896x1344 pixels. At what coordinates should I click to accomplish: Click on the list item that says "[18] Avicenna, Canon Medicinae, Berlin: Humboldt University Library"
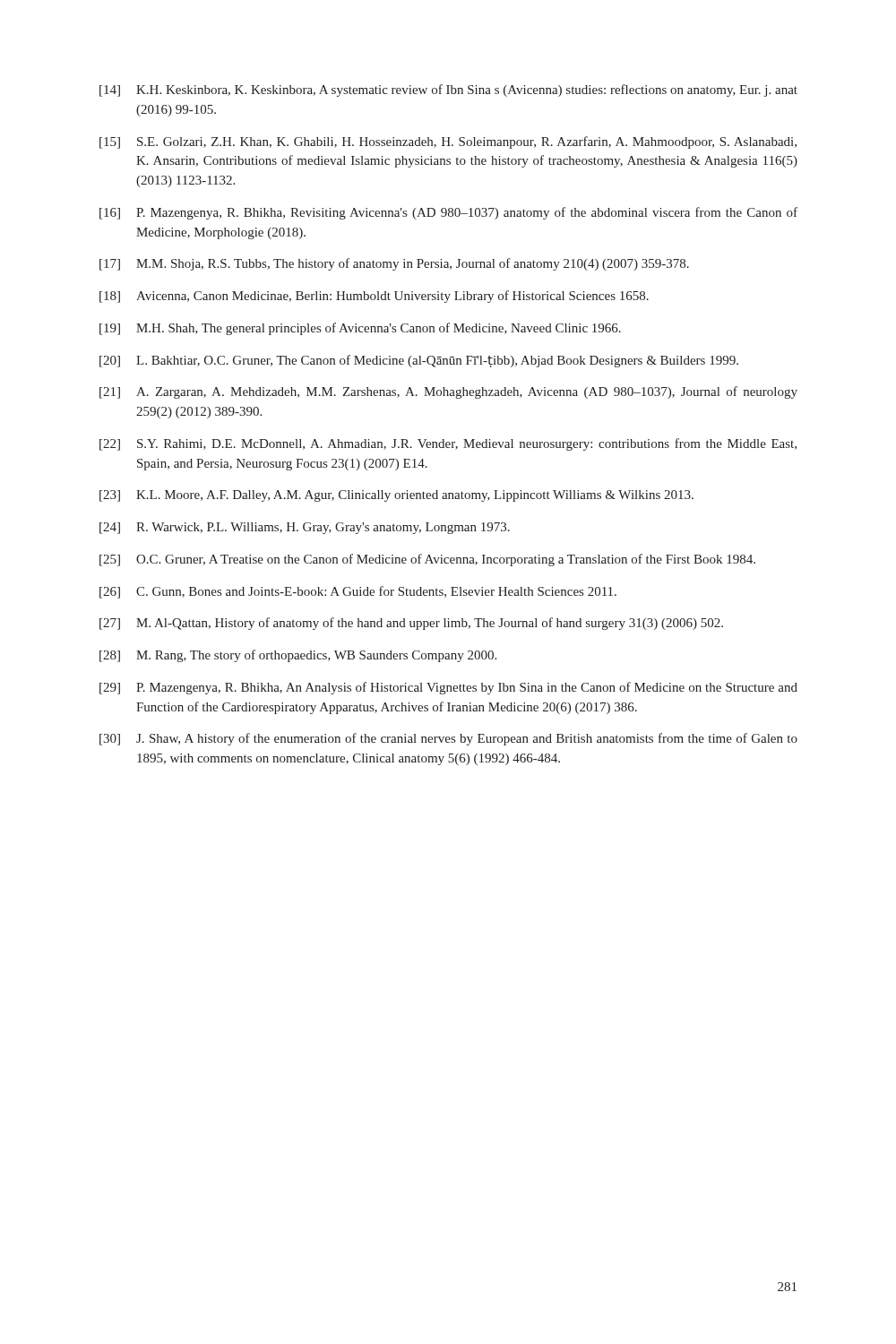[448, 296]
